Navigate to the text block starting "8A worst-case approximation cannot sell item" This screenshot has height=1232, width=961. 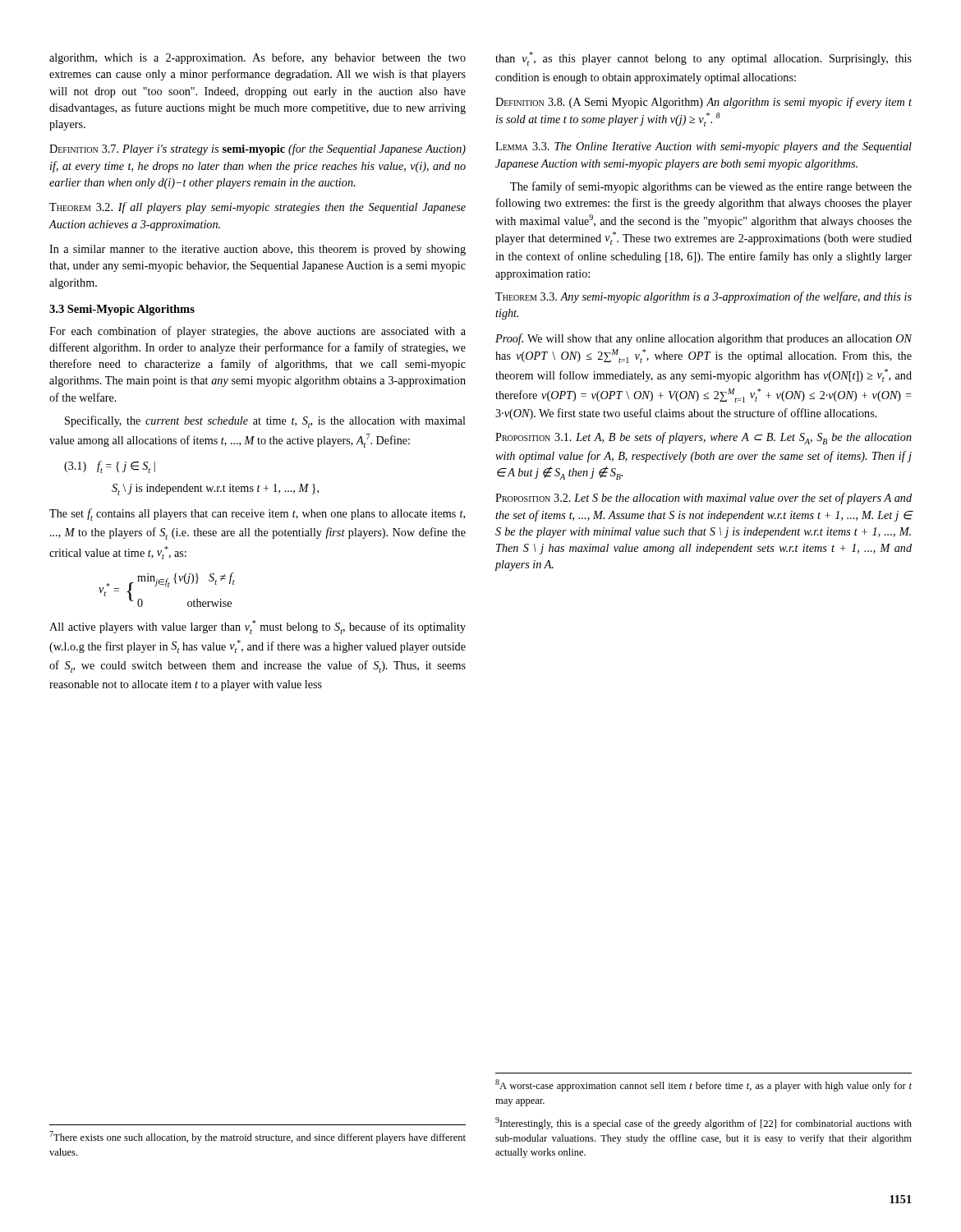point(704,1118)
